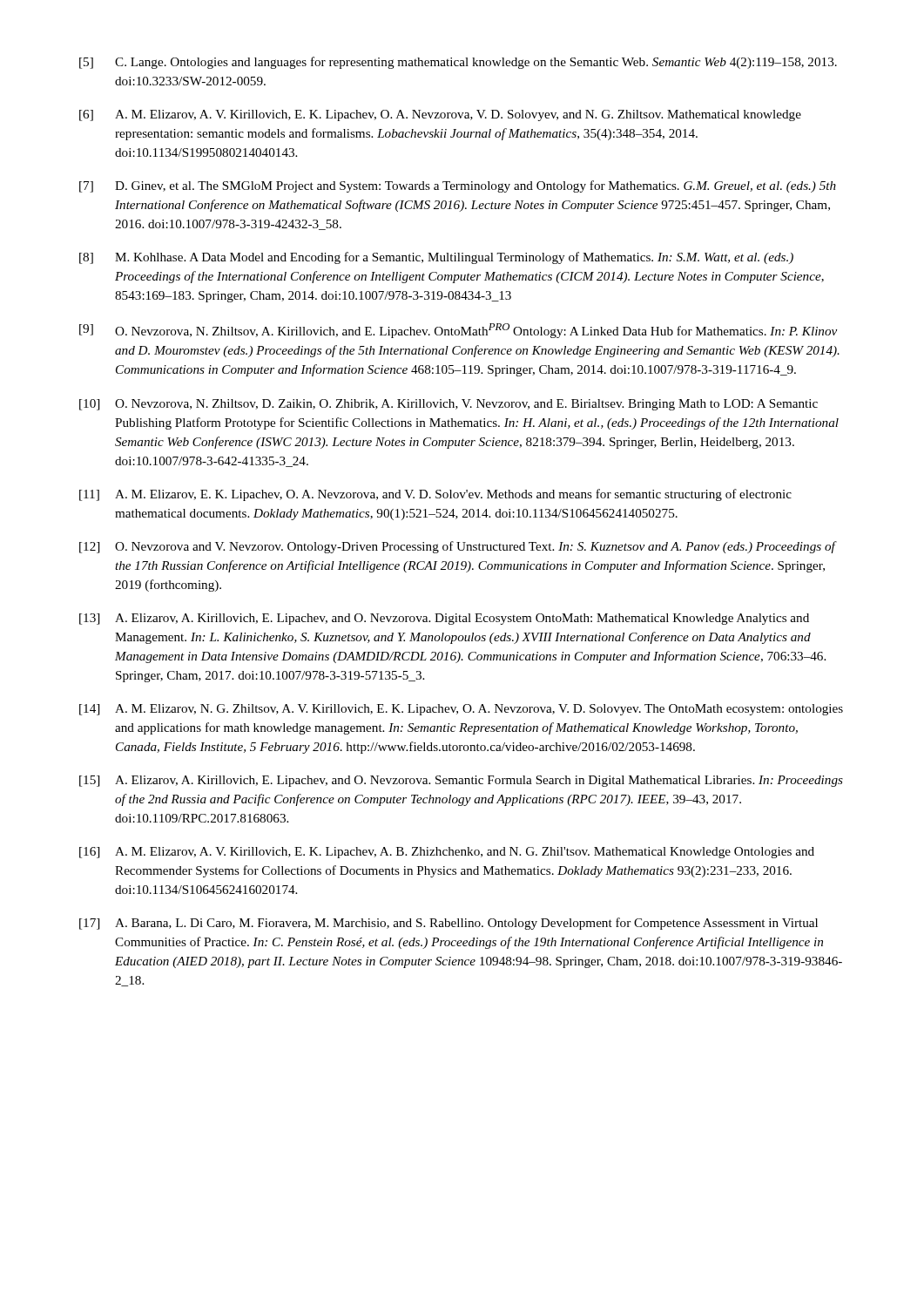Screen dimensions: 1307x924
Task: Locate the list item containing "[7] D. Ginev, et al. The"
Action: (462, 205)
